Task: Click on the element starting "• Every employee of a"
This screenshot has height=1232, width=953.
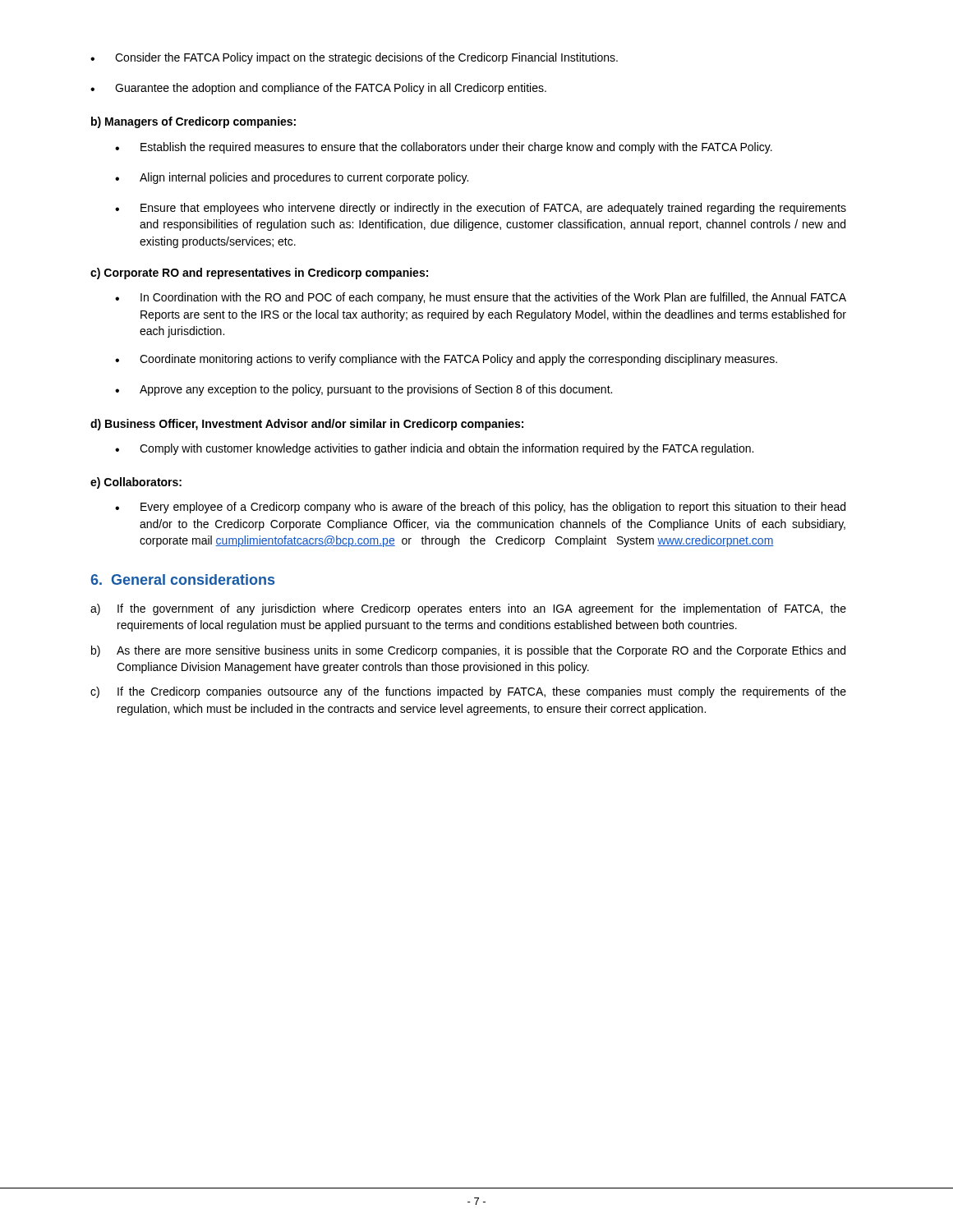Action: pyautogui.click(x=481, y=524)
